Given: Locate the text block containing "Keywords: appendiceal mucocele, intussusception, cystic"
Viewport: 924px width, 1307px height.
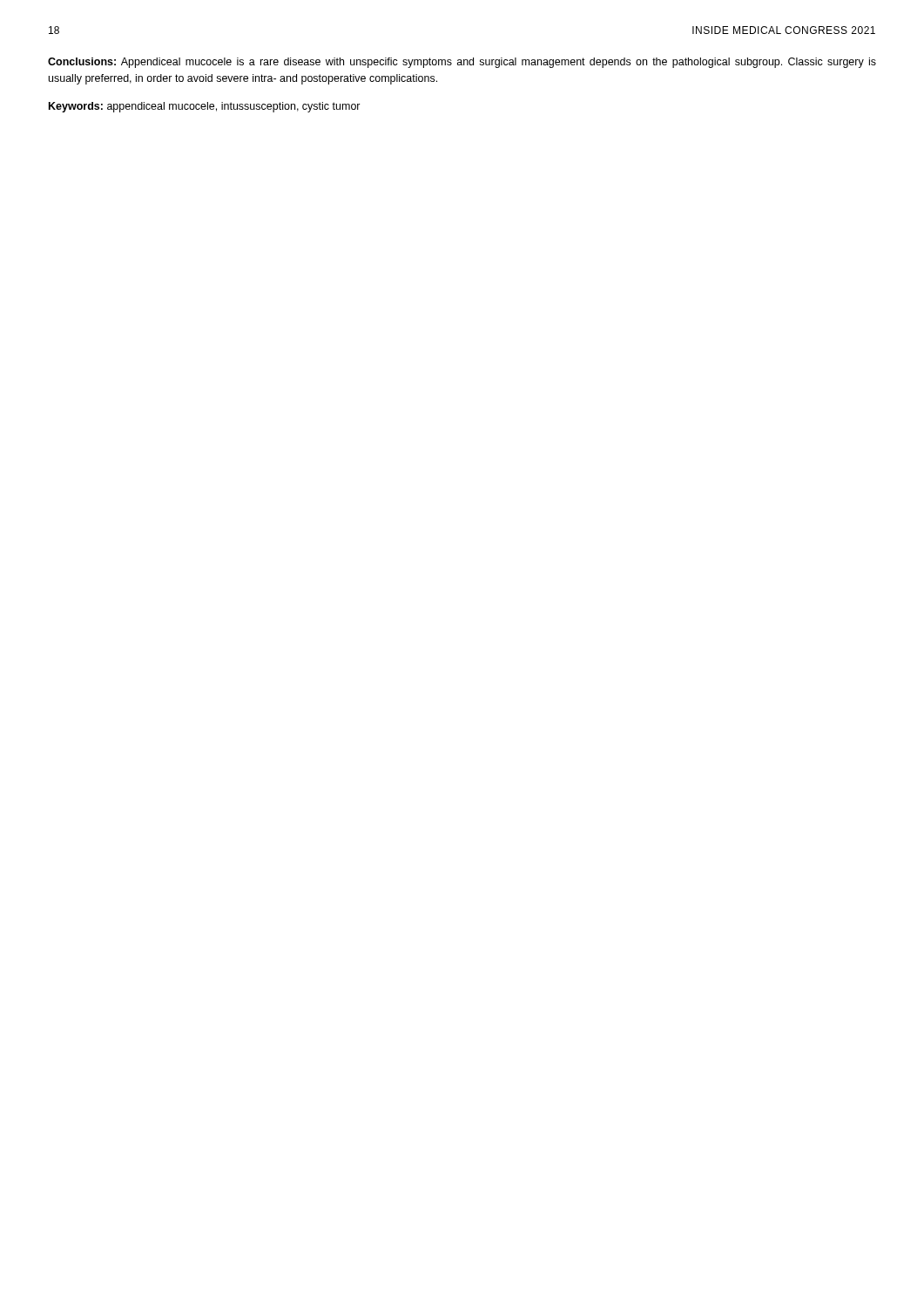Looking at the screenshot, I should 204,106.
